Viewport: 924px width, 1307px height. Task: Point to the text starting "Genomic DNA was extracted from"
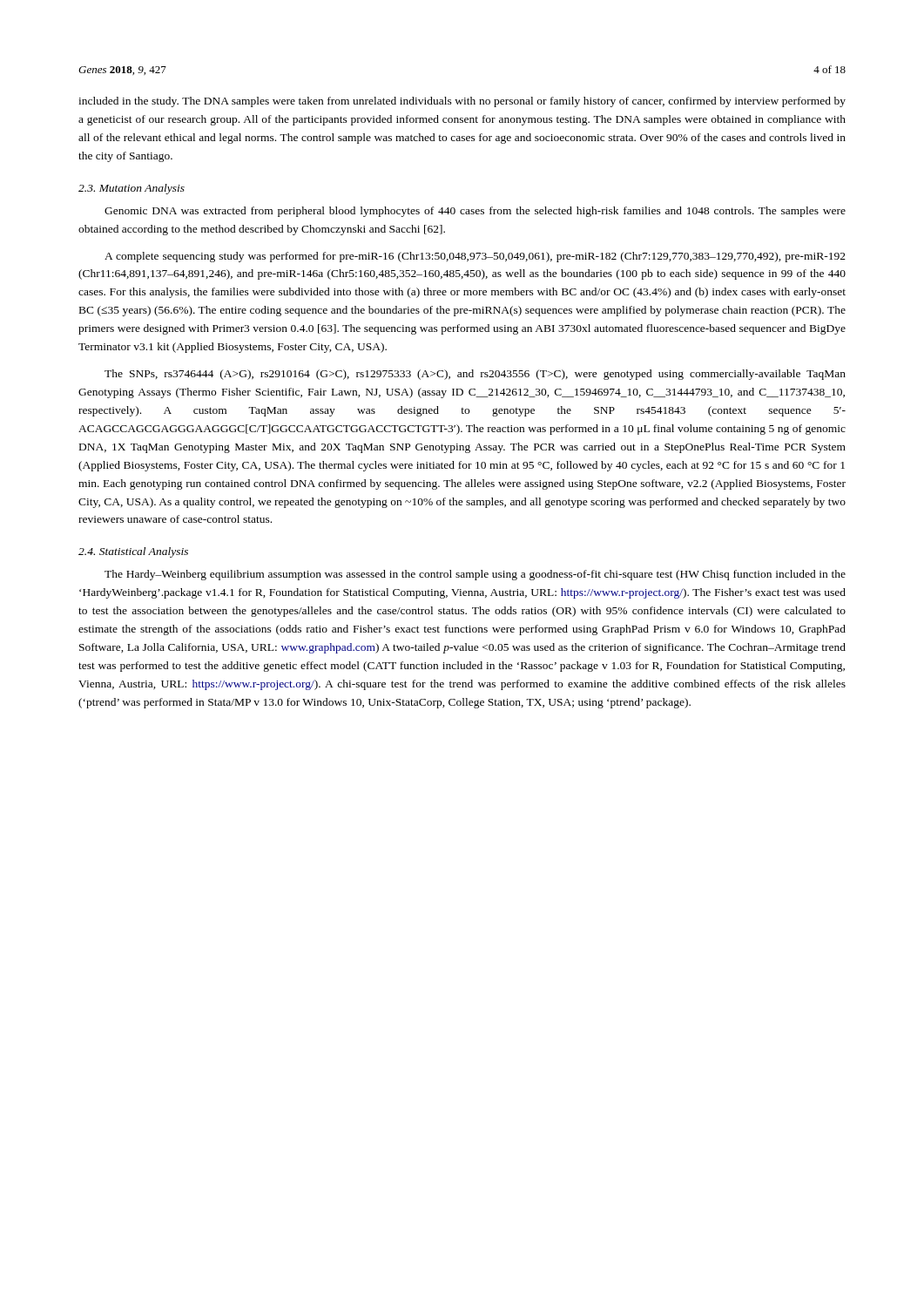[462, 219]
